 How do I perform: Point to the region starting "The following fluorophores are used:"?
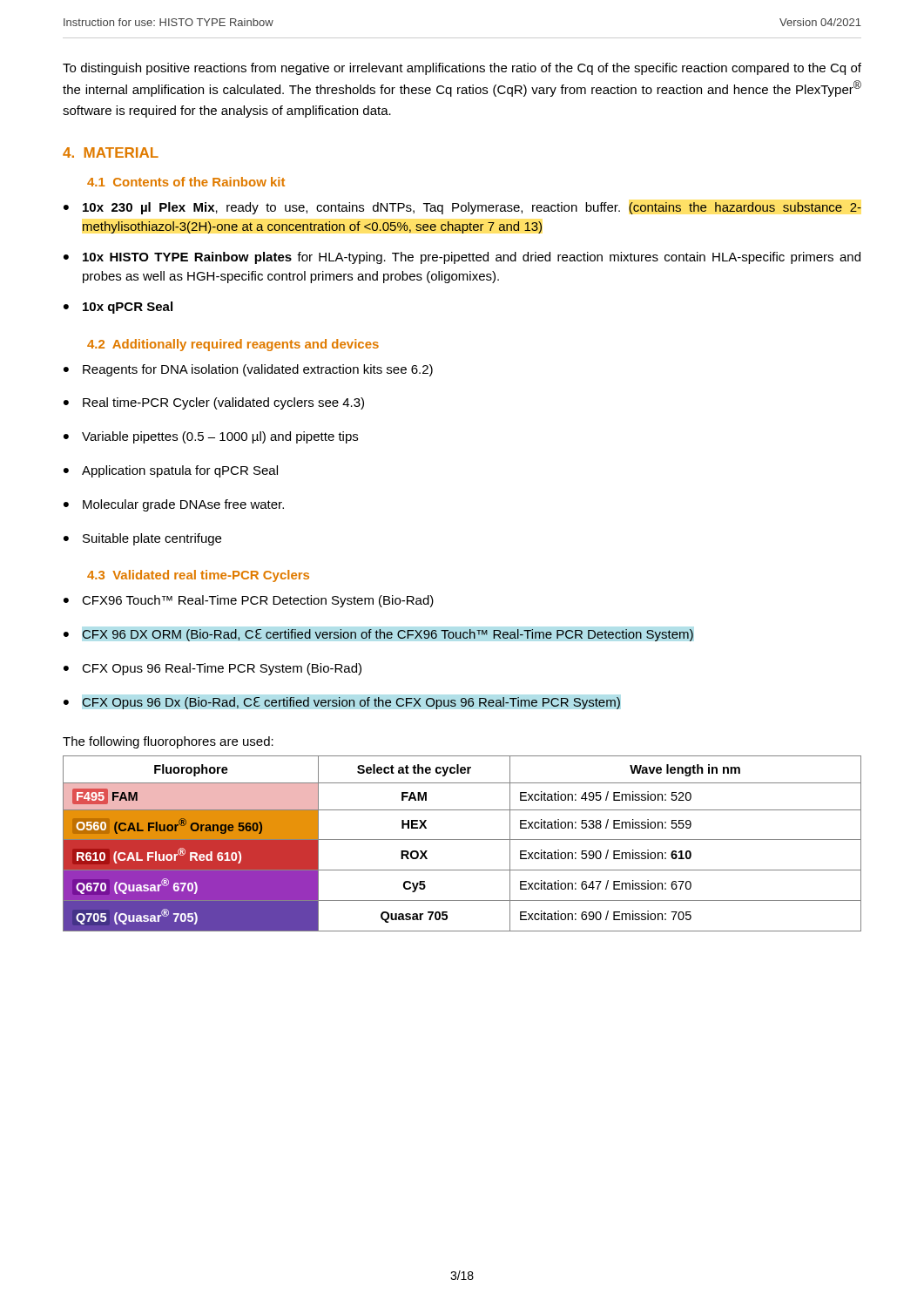[x=168, y=741]
